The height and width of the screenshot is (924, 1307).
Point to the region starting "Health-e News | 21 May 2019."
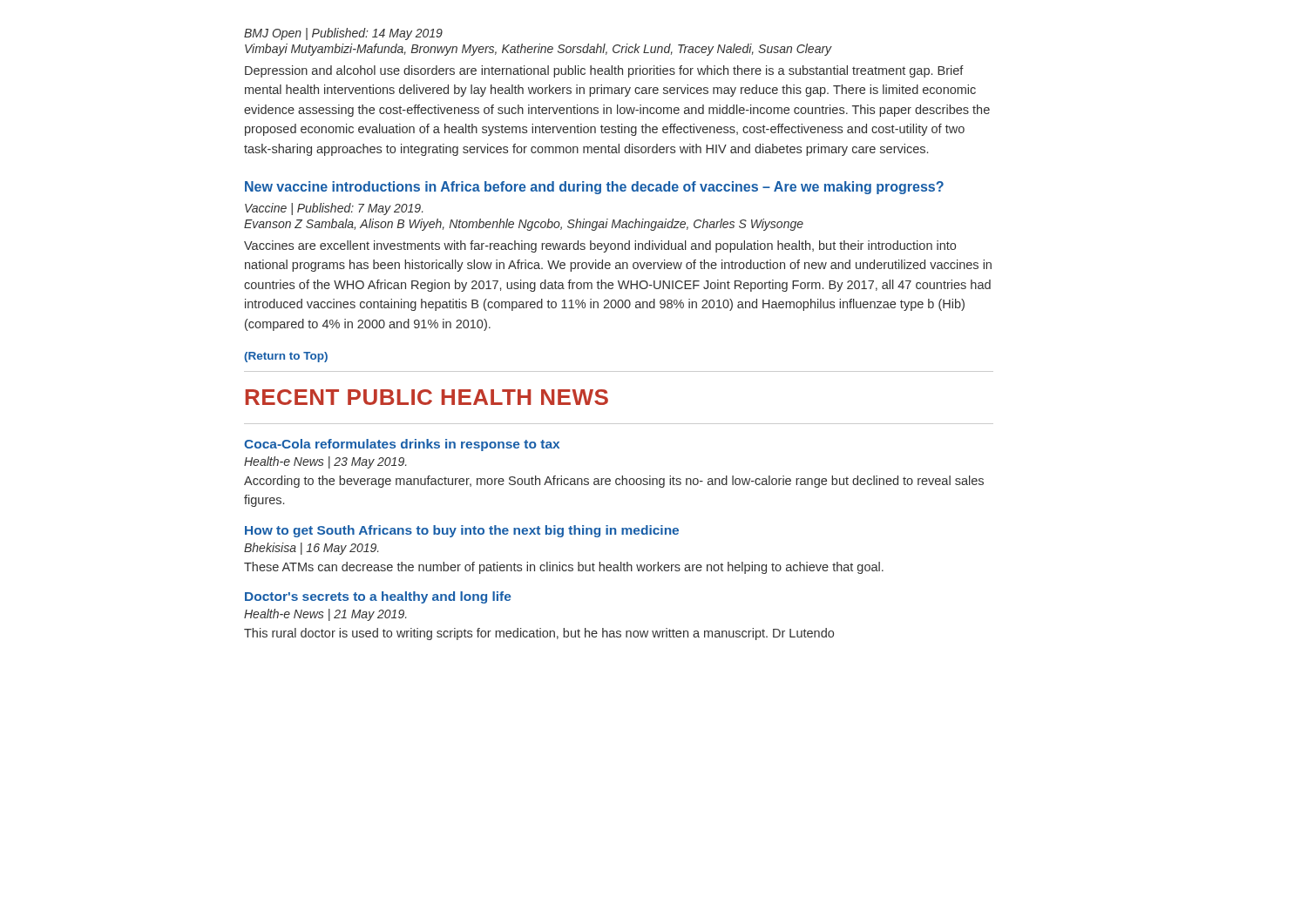326,614
